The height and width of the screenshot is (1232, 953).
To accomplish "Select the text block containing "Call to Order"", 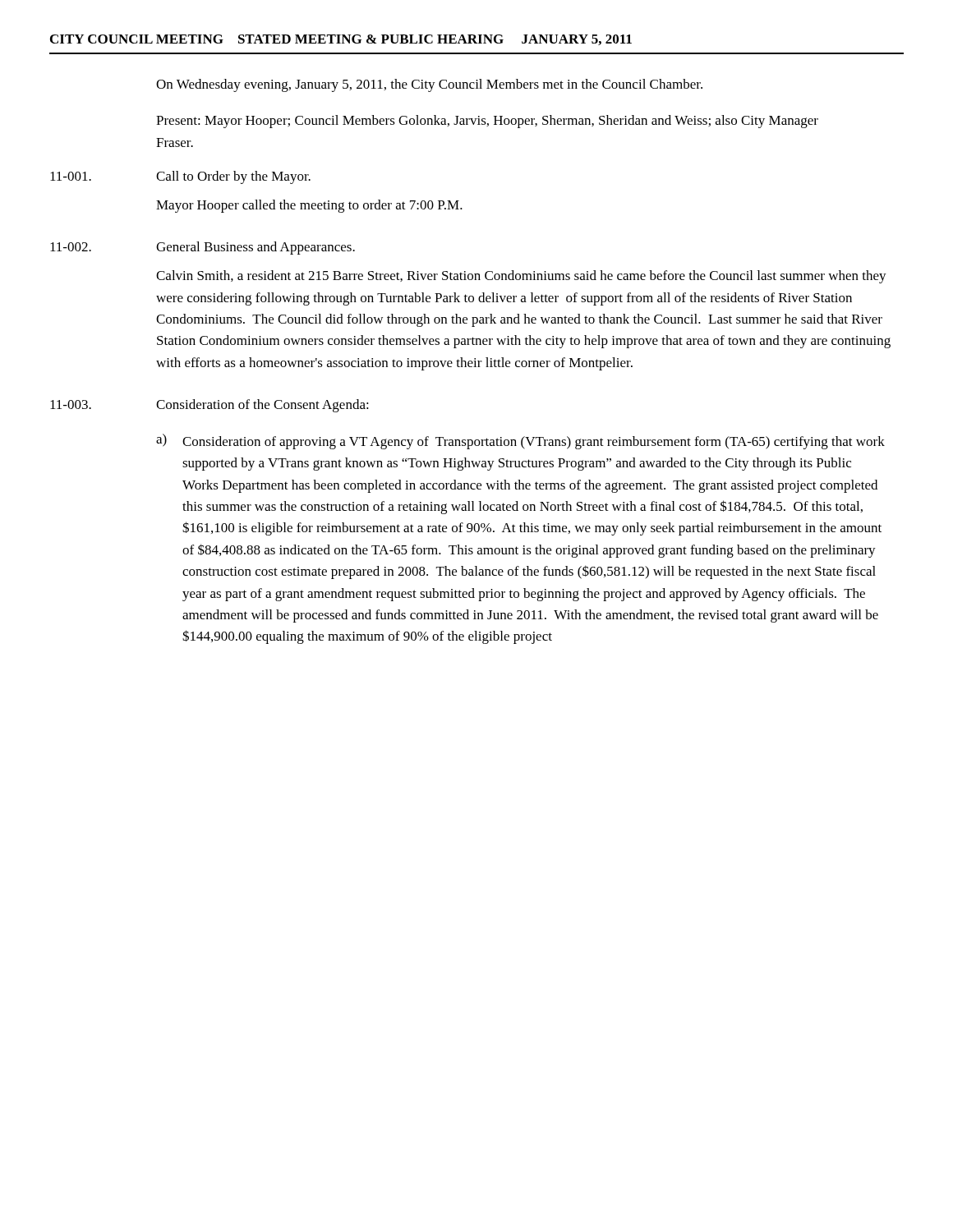I will (234, 176).
